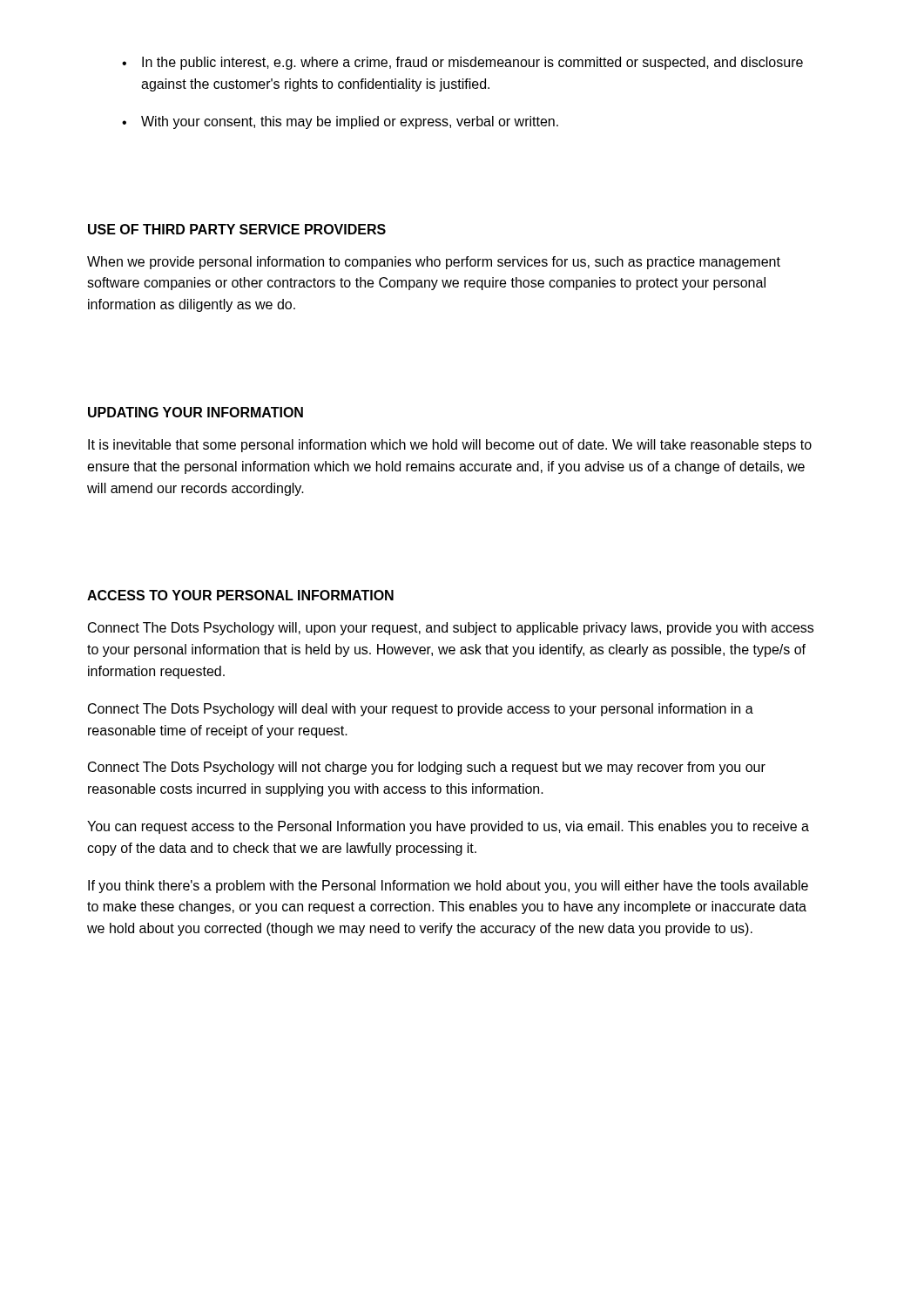This screenshot has width=924, height=1307.
Task: Click on the text block with the text "Connect The Dots Psychology will not"
Action: 426,778
